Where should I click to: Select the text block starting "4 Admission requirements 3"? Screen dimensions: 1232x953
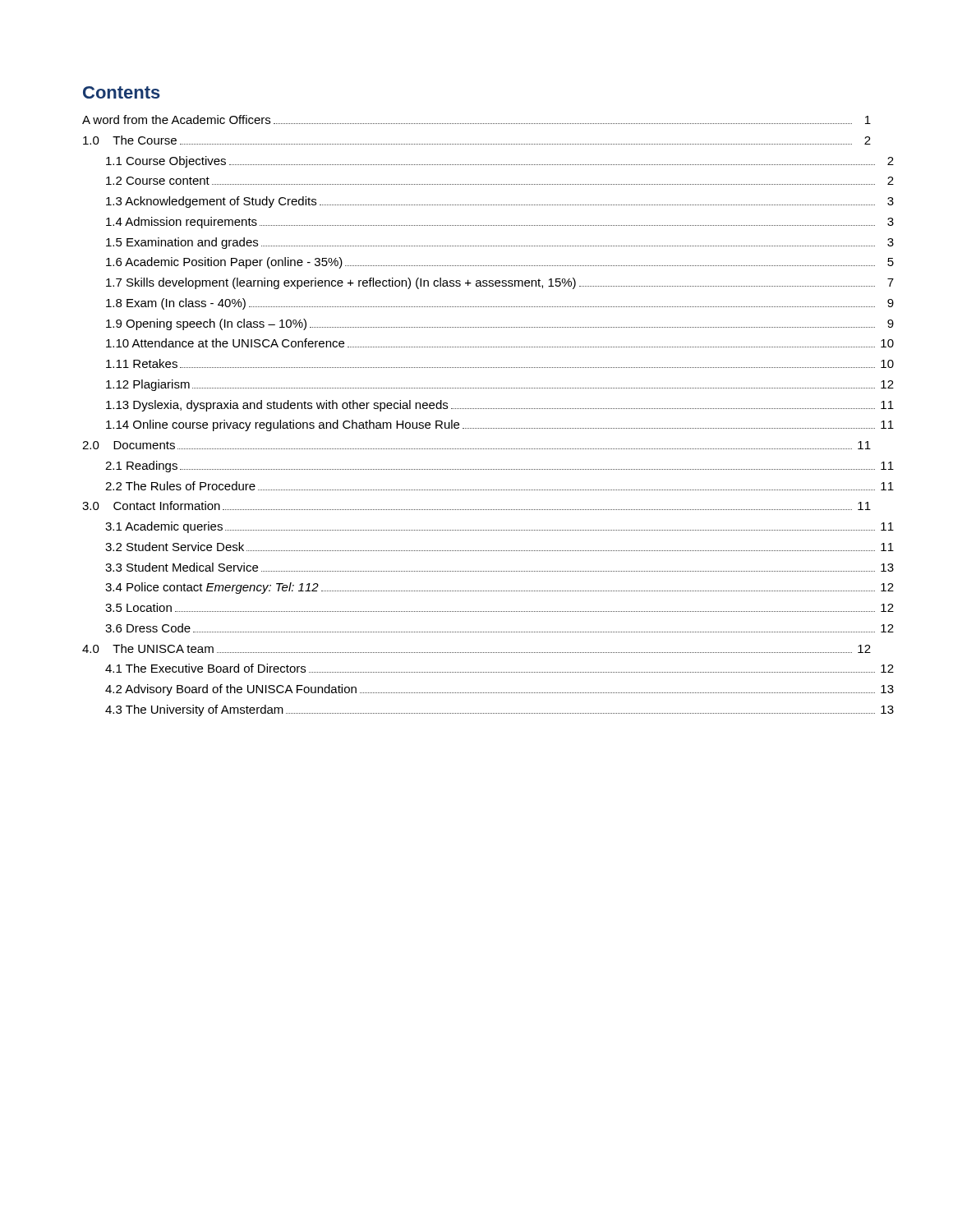499,222
